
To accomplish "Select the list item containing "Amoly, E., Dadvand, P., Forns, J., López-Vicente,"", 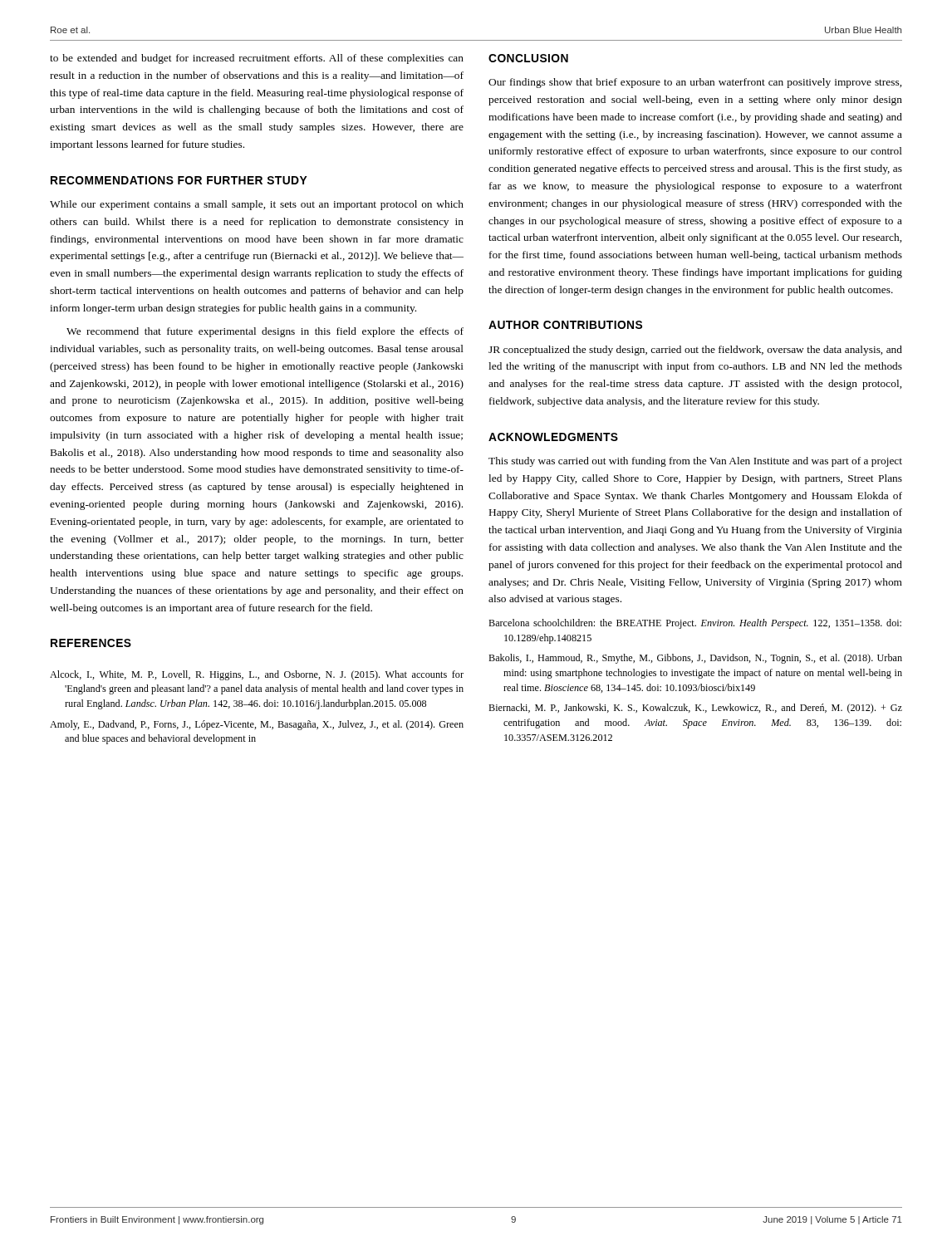I will click(x=257, y=731).
